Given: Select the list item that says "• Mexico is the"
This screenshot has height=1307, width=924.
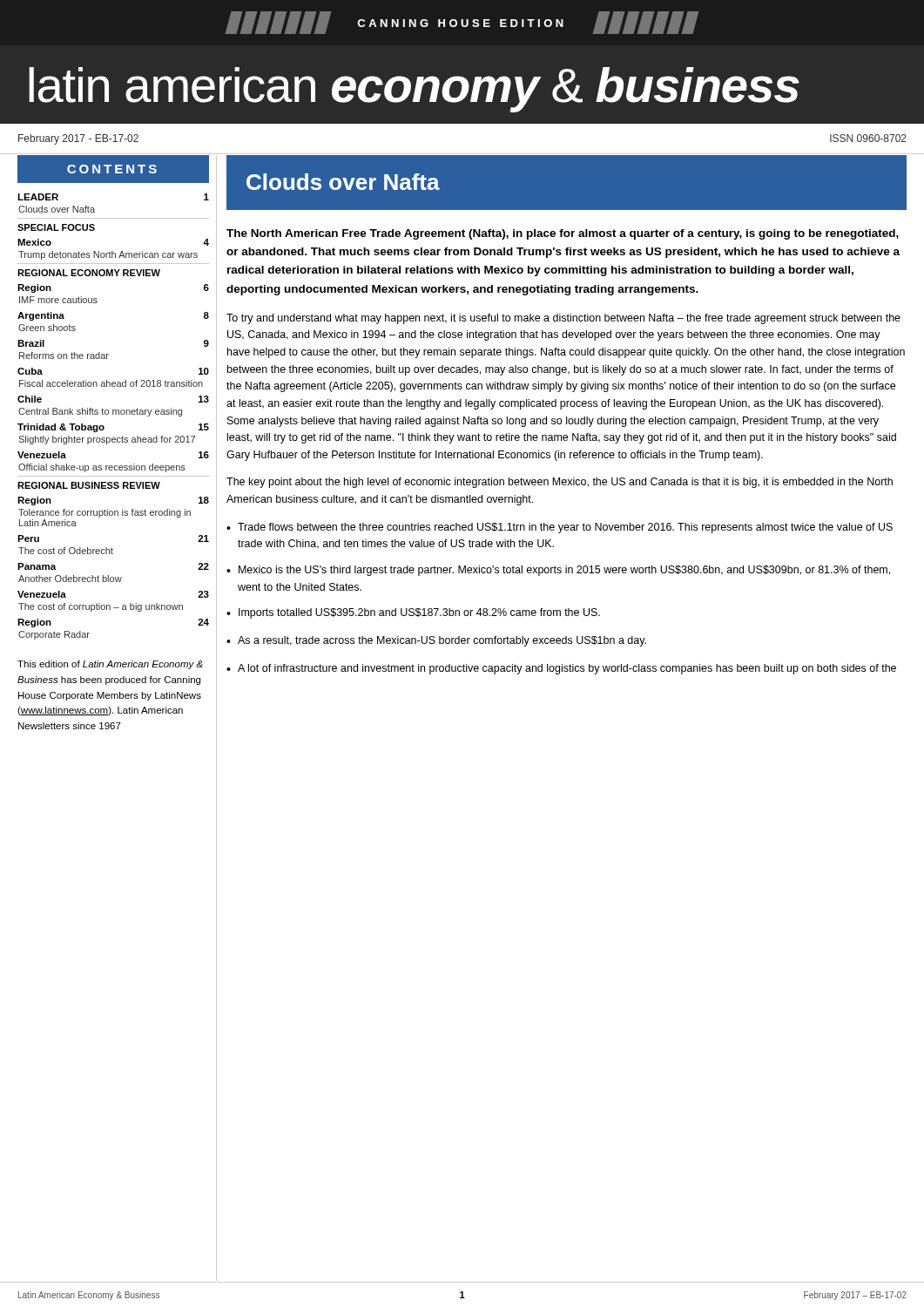Looking at the screenshot, I should [x=567, y=579].
